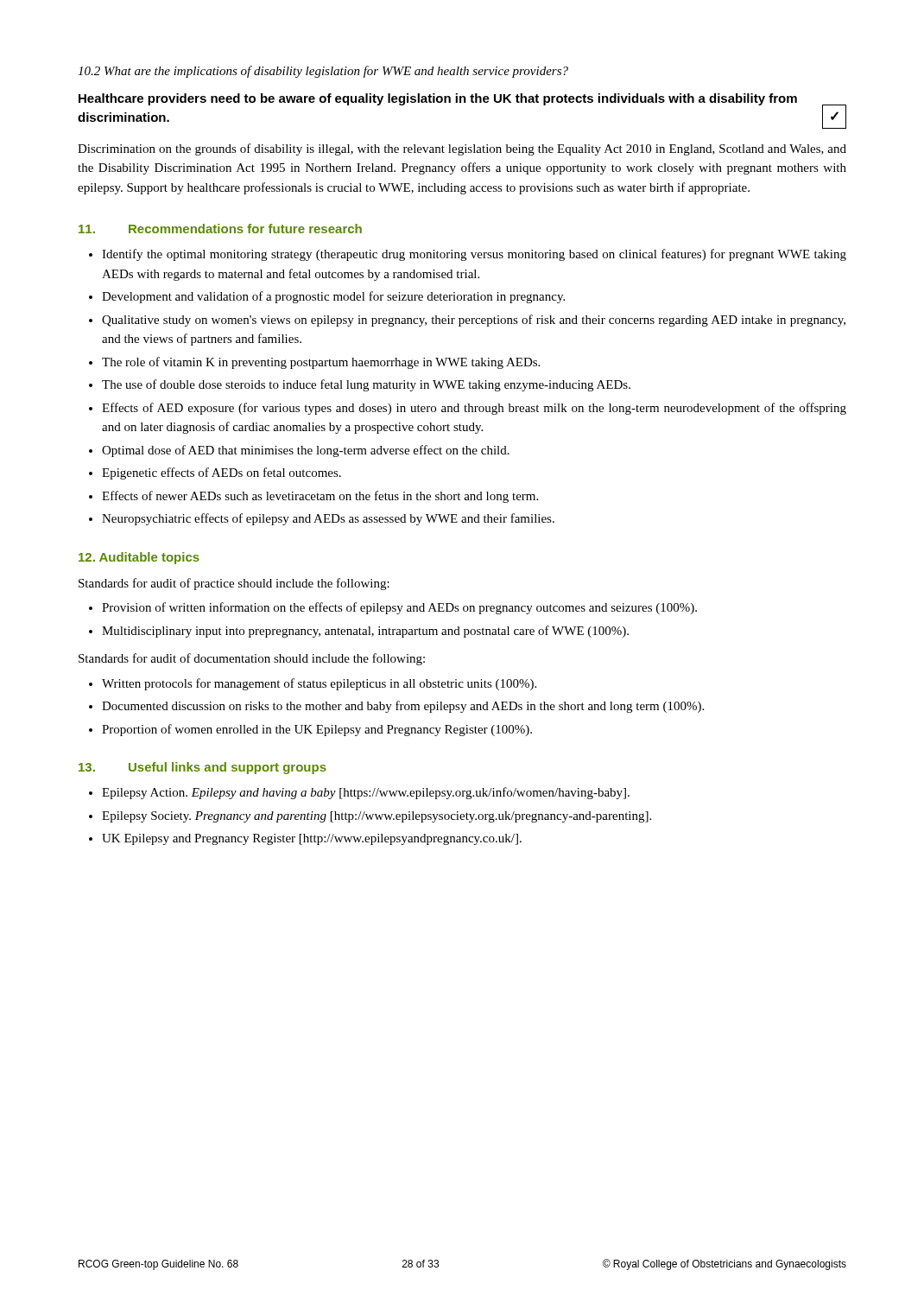The width and height of the screenshot is (924, 1296).
Task: Click the passage that begins "Identify the optimal monitoring strategy (therapeutic drug monitoring"
Action: pyautogui.click(x=474, y=264)
